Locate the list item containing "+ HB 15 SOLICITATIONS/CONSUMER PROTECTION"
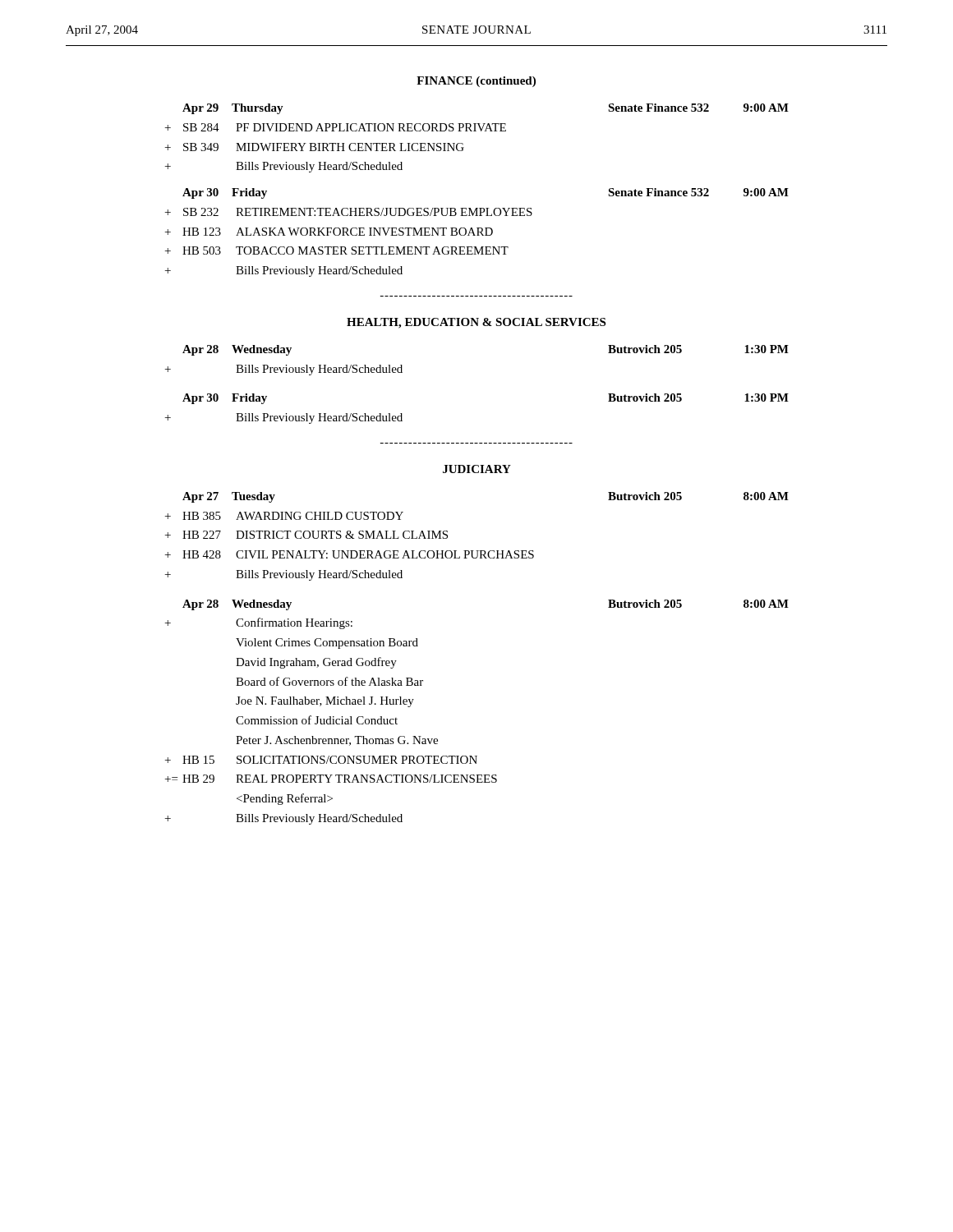The image size is (953, 1232). [x=476, y=760]
